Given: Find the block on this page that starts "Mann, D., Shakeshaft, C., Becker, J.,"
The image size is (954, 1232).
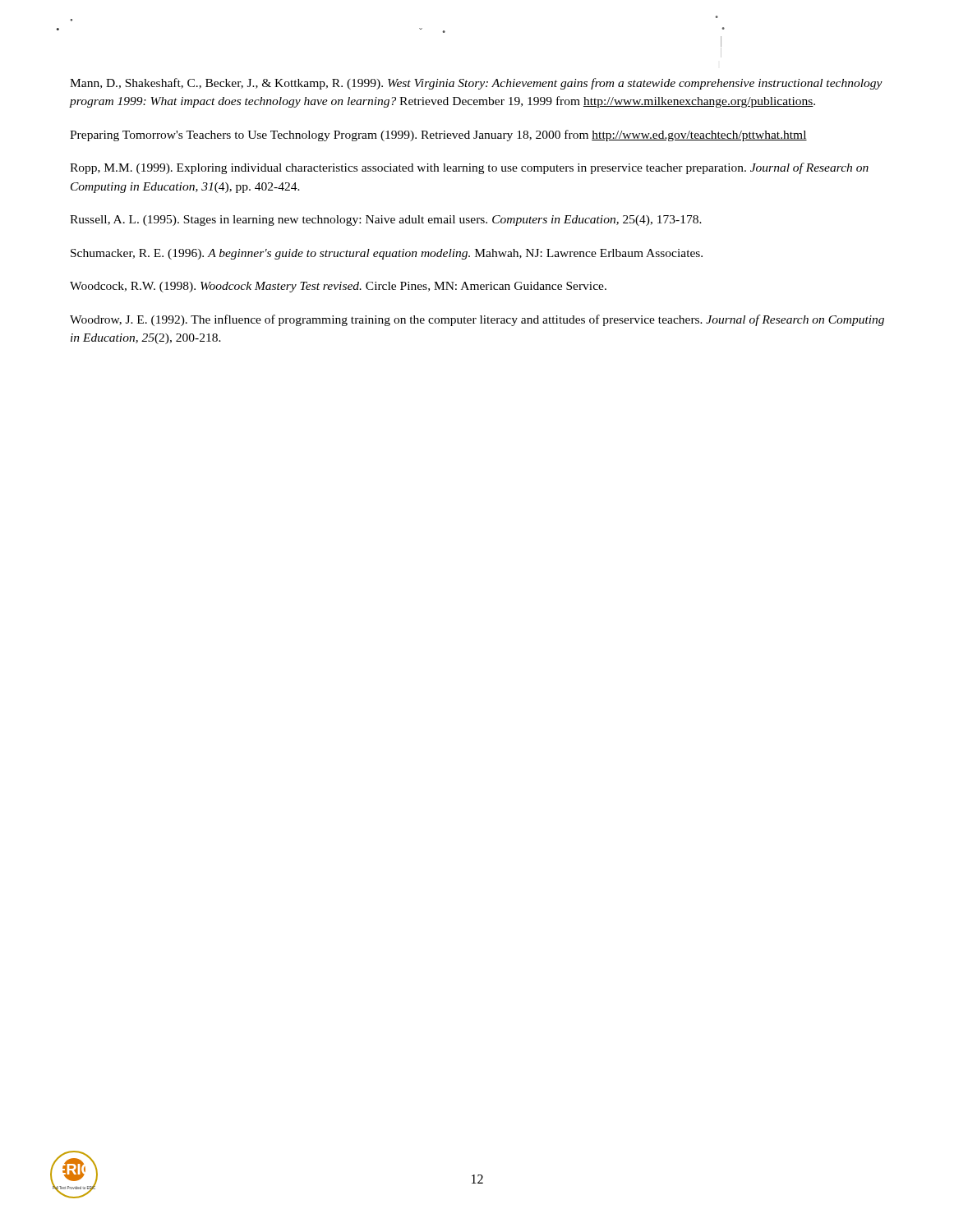Looking at the screenshot, I should click(x=476, y=92).
